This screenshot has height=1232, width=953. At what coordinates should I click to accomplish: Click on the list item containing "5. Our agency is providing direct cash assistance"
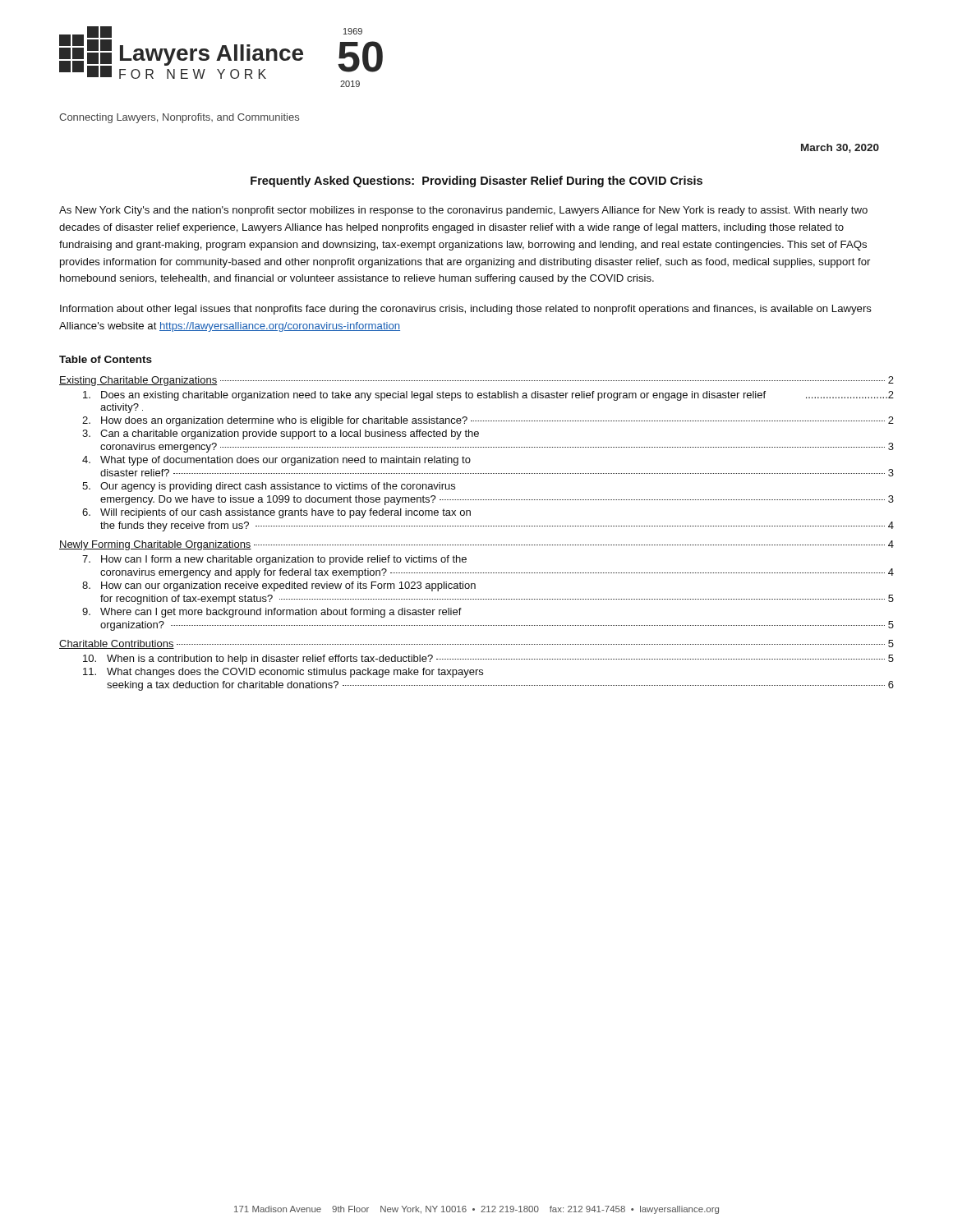tap(269, 486)
